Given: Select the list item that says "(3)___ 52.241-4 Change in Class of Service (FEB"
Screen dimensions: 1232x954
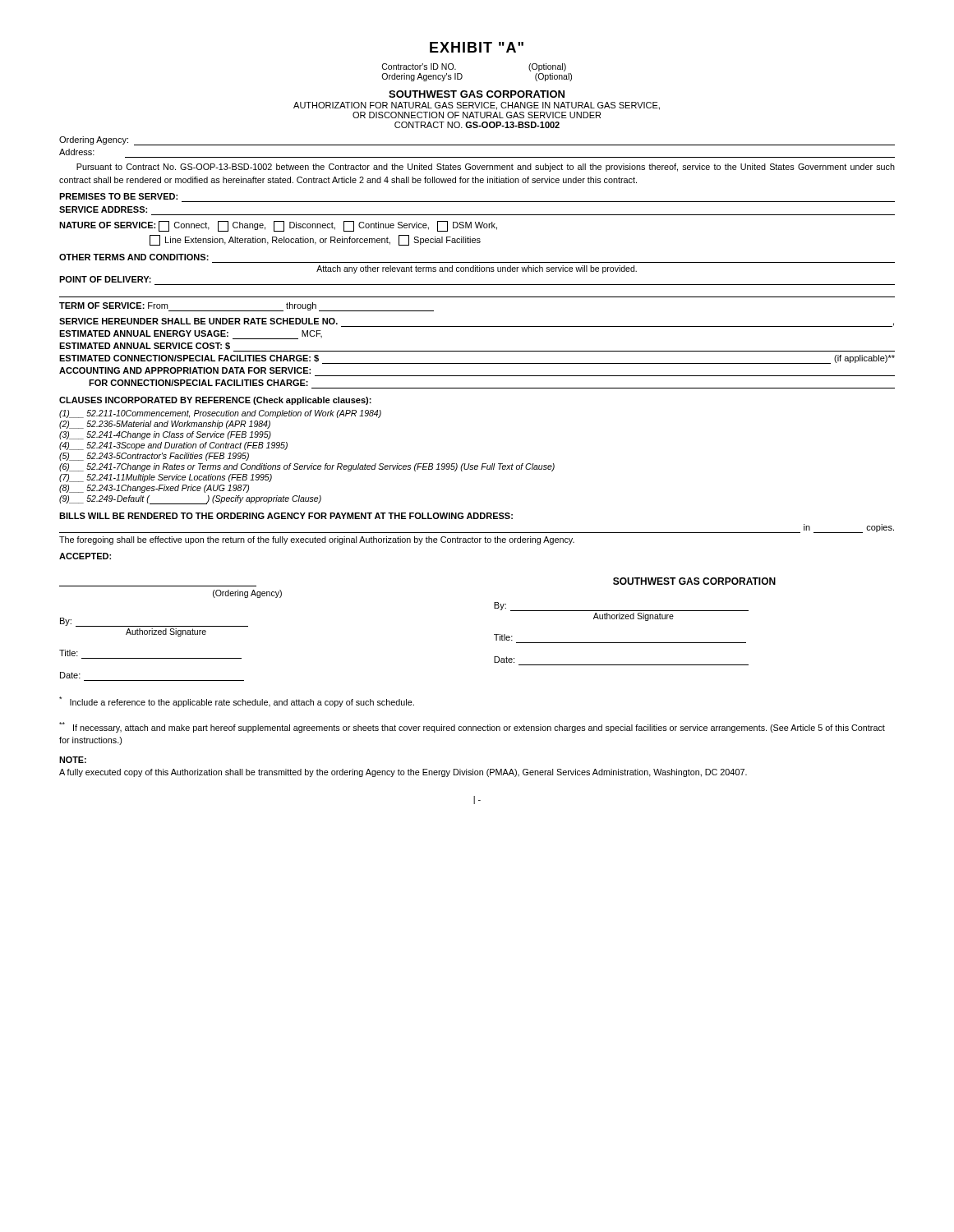Looking at the screenshot, I should tap(165, 435).
